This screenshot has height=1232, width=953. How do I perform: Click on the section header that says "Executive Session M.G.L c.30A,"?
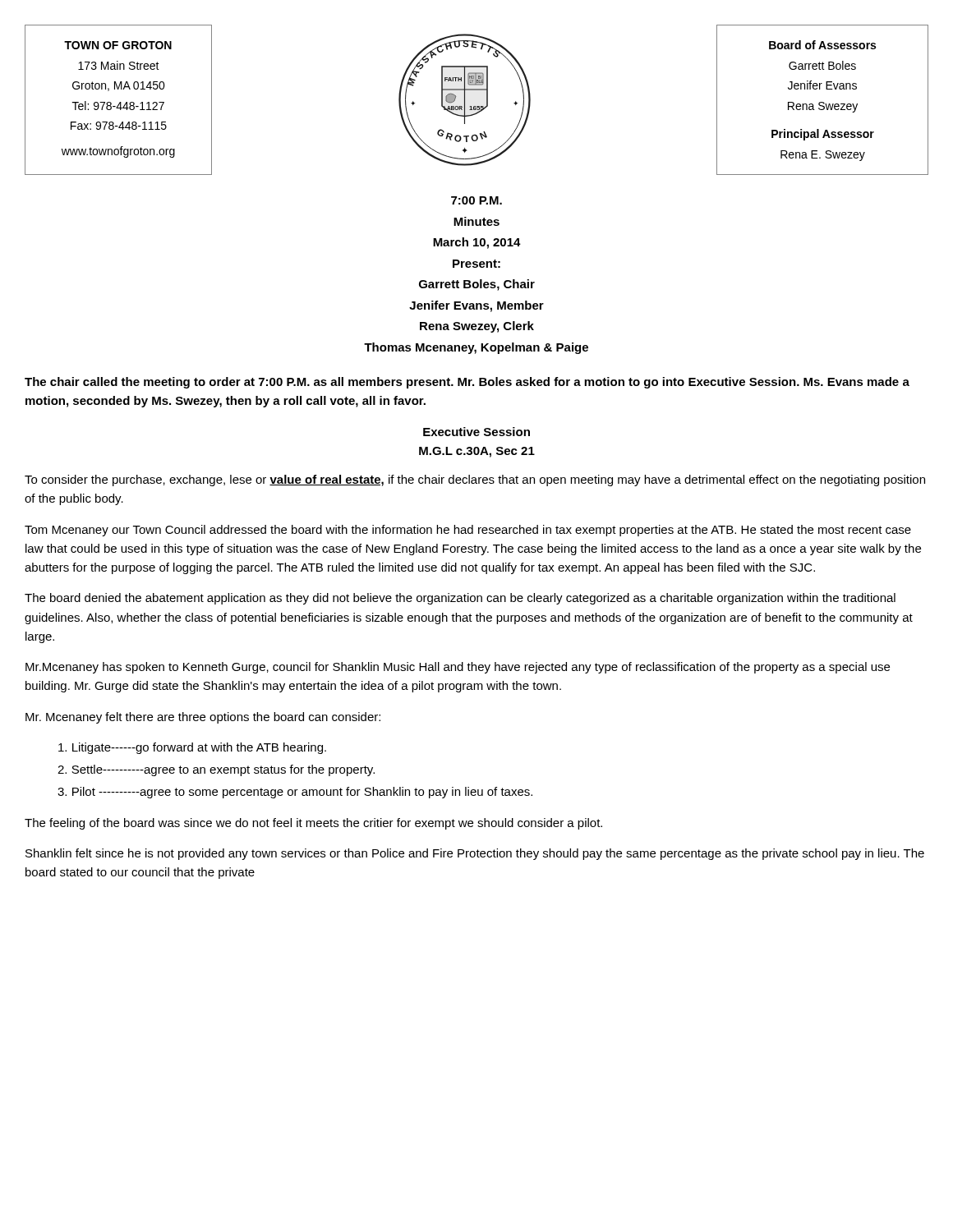[x=476, y=441]
